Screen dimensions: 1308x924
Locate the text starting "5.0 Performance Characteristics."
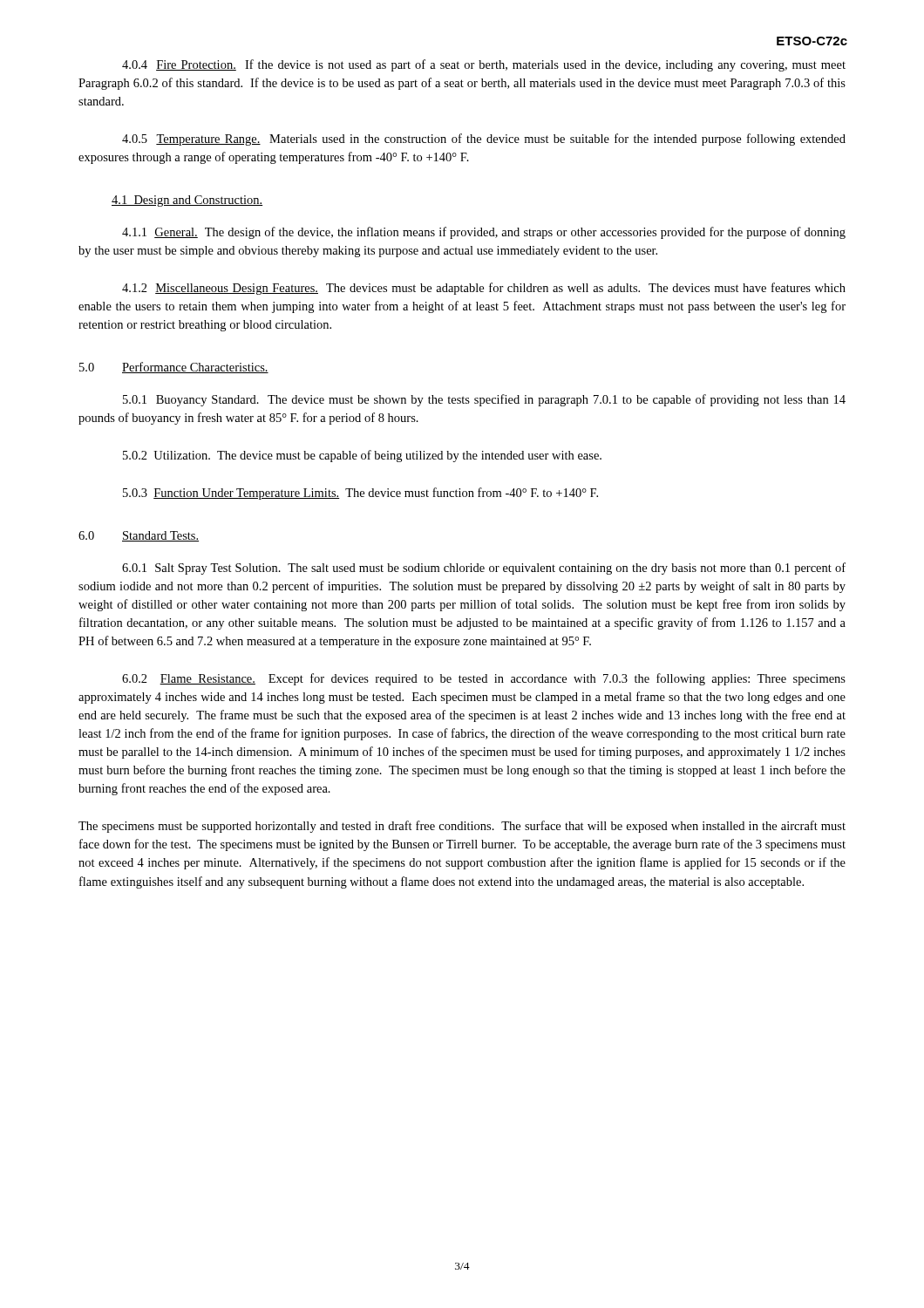point(173,368)
